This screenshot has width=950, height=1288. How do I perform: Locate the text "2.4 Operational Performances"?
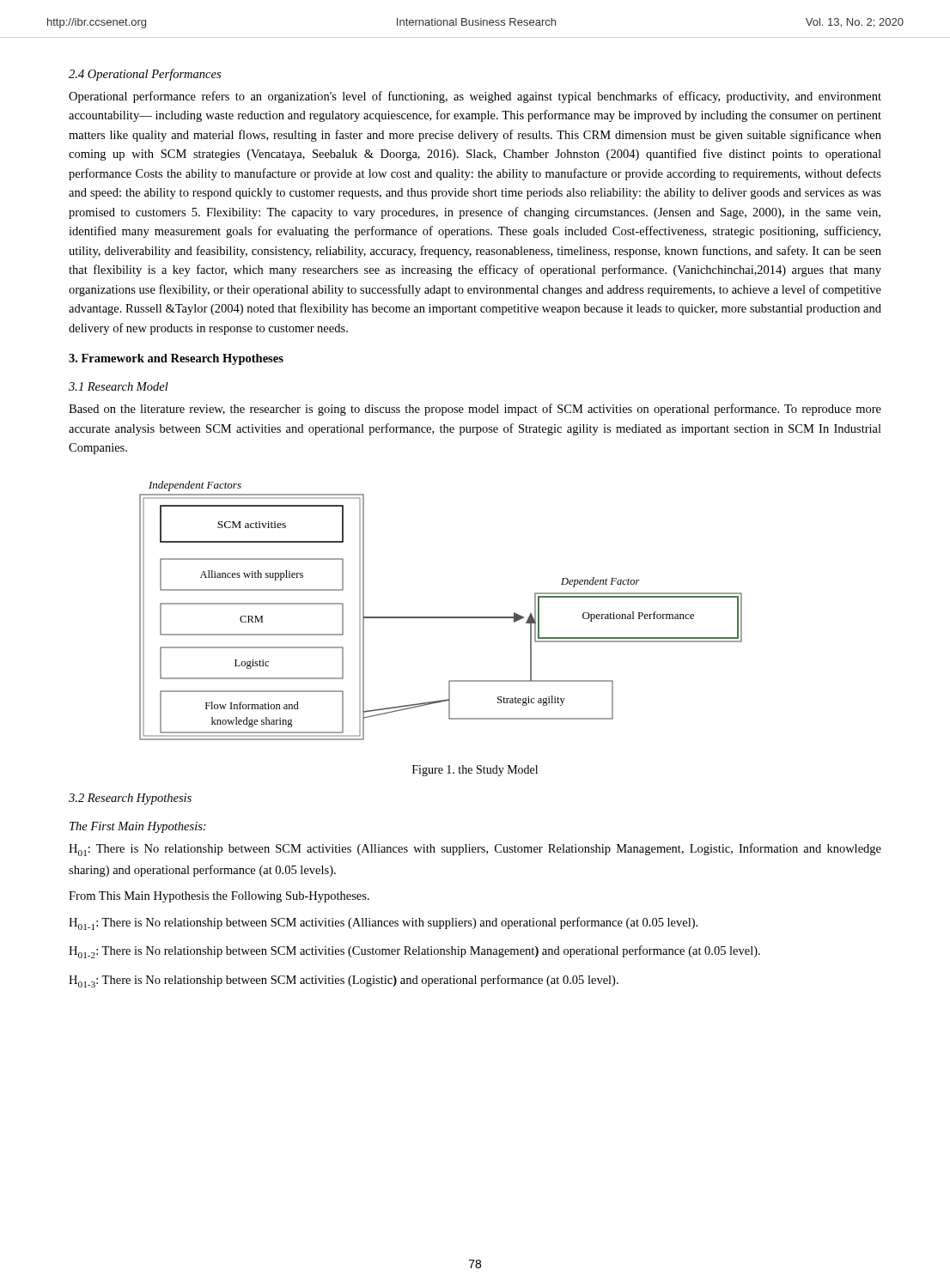pyautogui.click(x=145, y=74)
